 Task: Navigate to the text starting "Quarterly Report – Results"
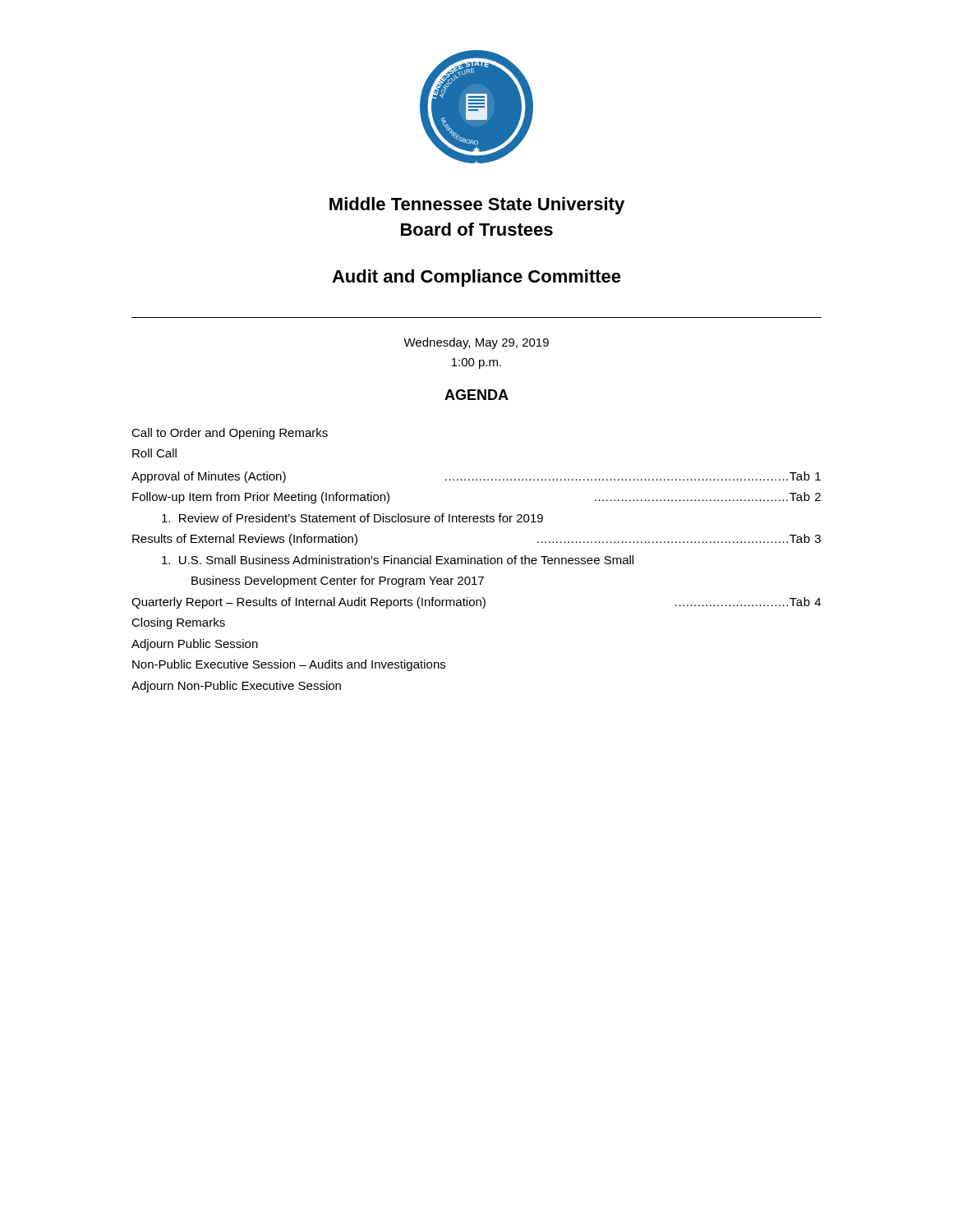(476, 601)
